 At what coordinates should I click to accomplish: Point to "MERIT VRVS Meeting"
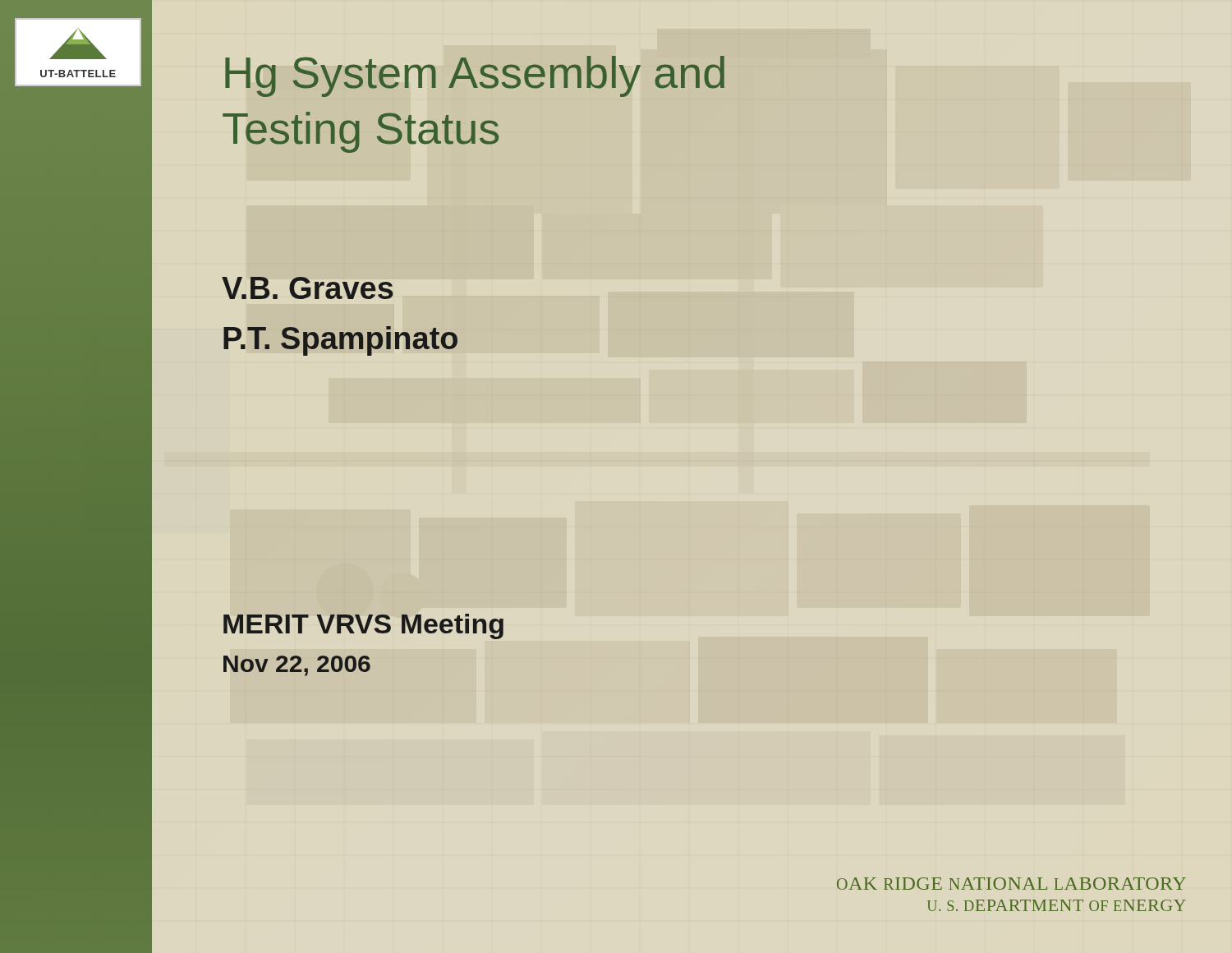[364, 624]
